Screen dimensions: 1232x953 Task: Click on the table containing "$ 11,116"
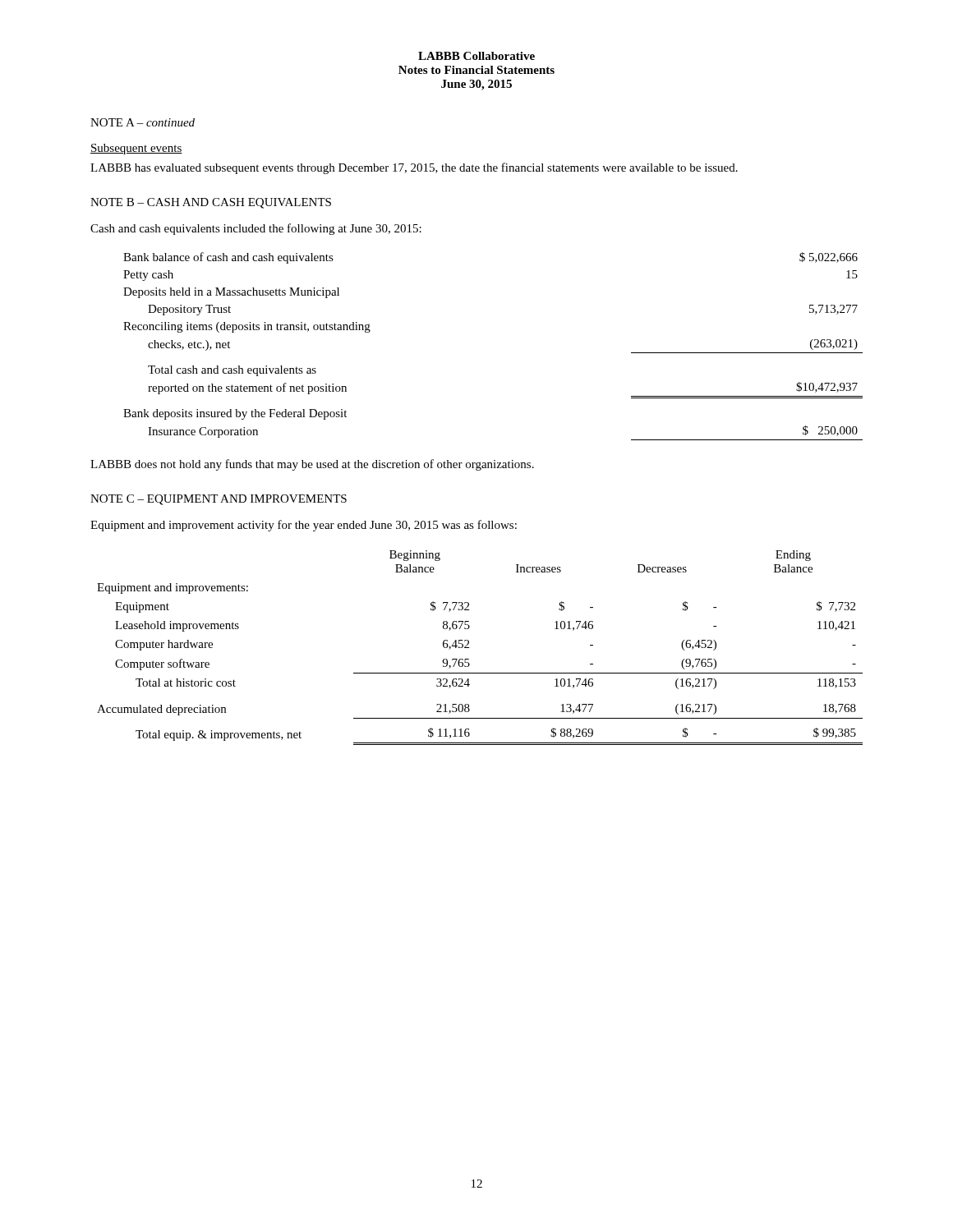tap(476, 645)
